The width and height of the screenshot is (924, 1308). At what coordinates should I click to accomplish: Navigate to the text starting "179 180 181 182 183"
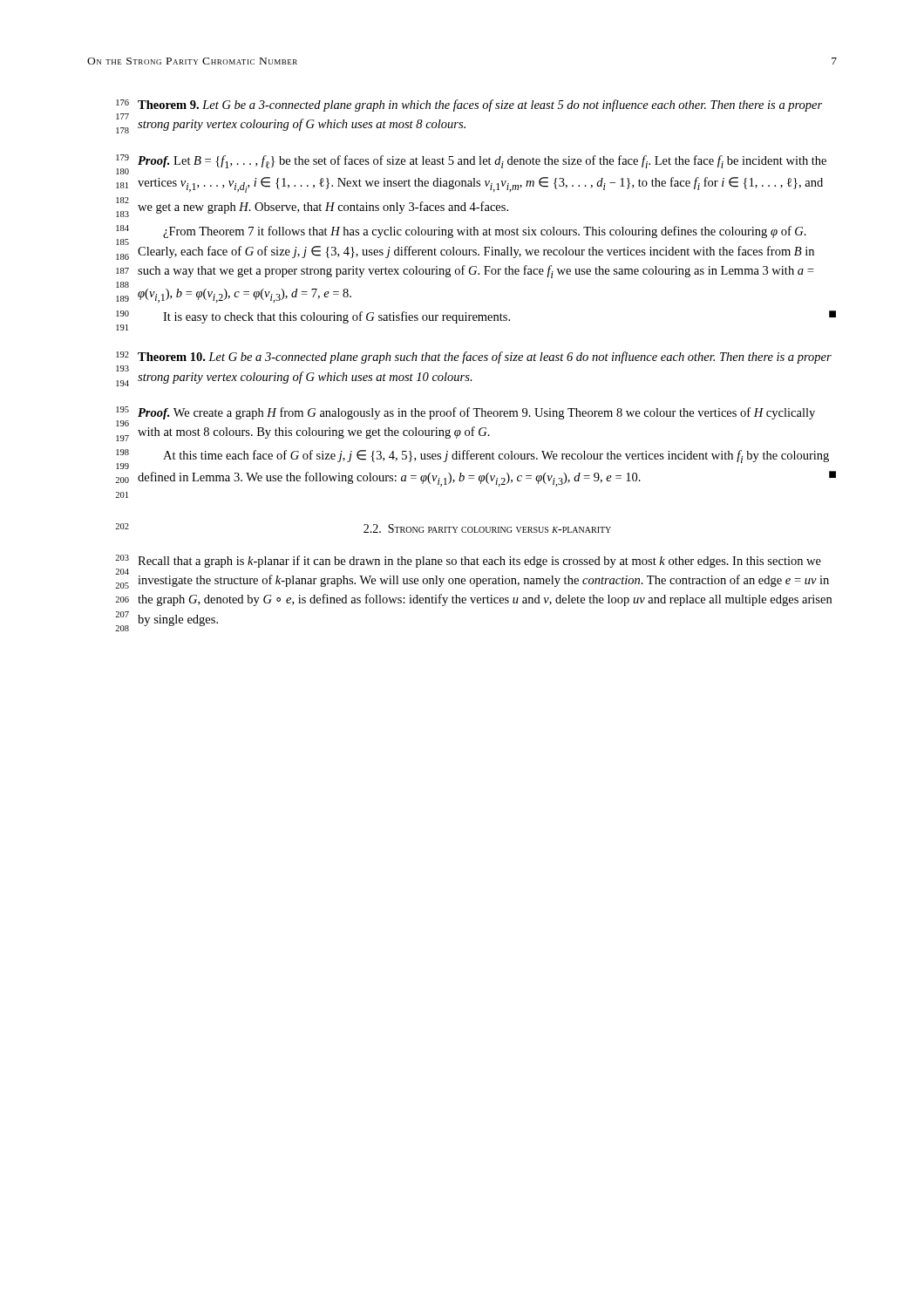coord(462,186)
